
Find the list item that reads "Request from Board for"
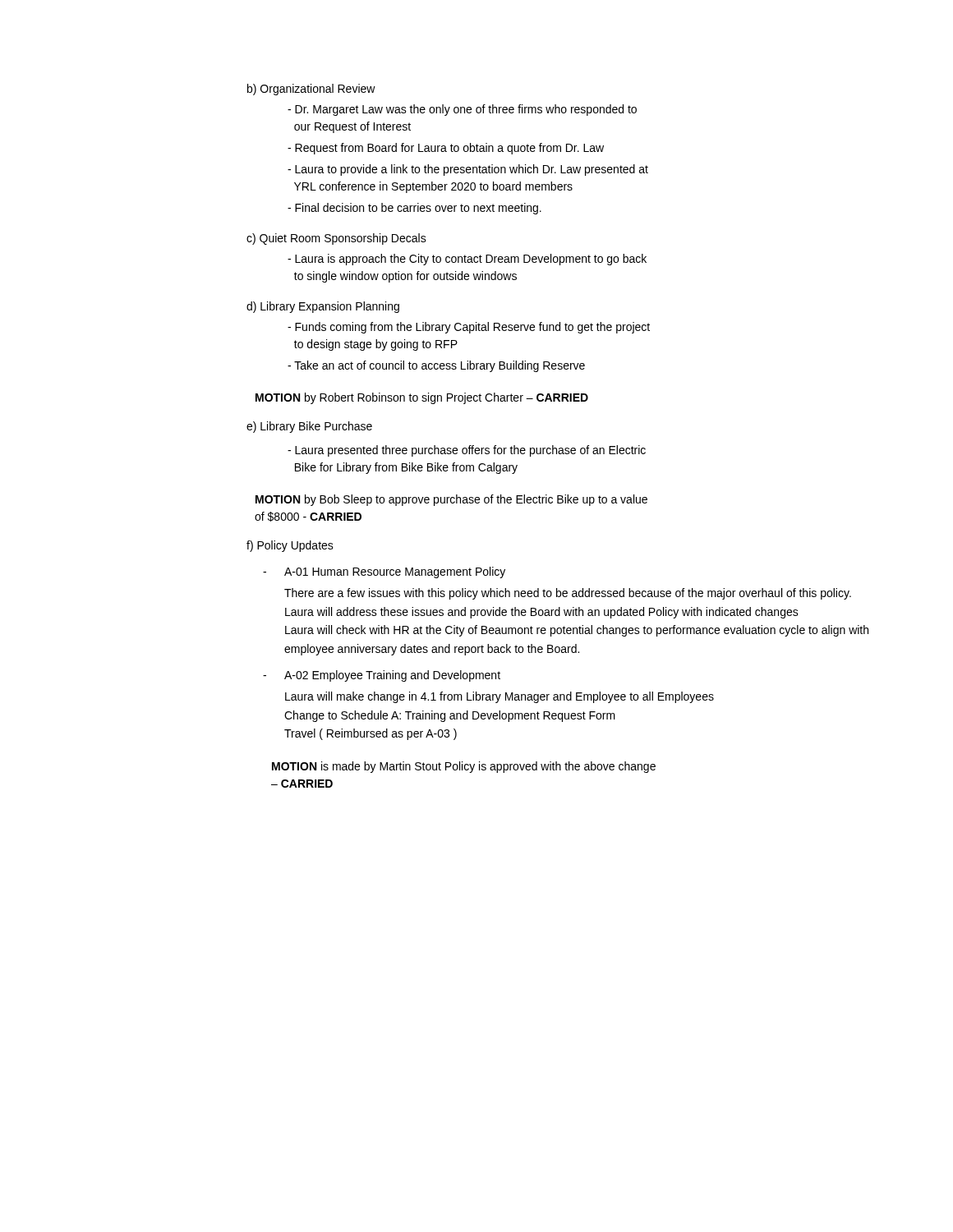(x=446, y=148)
